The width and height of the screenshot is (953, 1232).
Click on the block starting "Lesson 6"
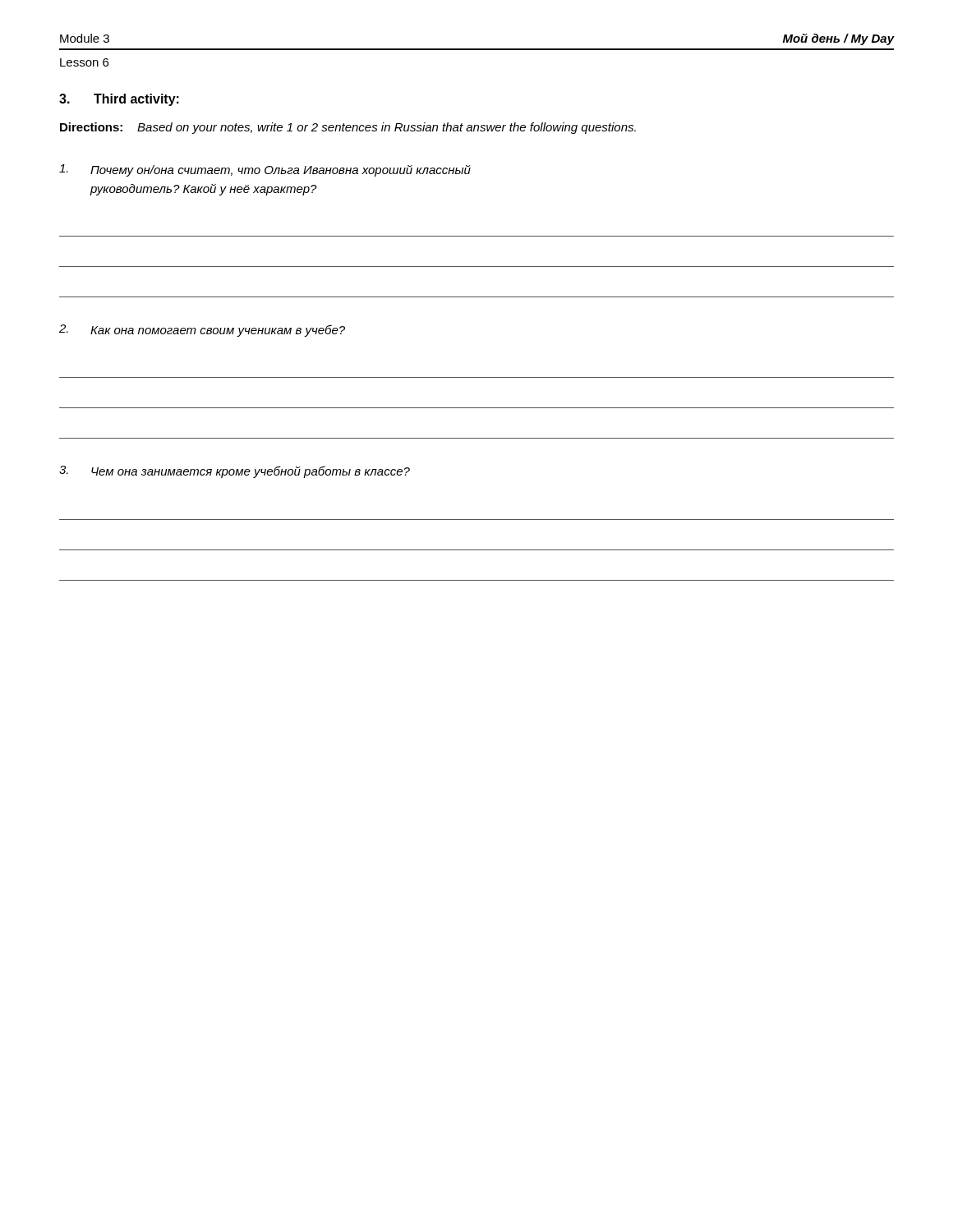point(84,62)
